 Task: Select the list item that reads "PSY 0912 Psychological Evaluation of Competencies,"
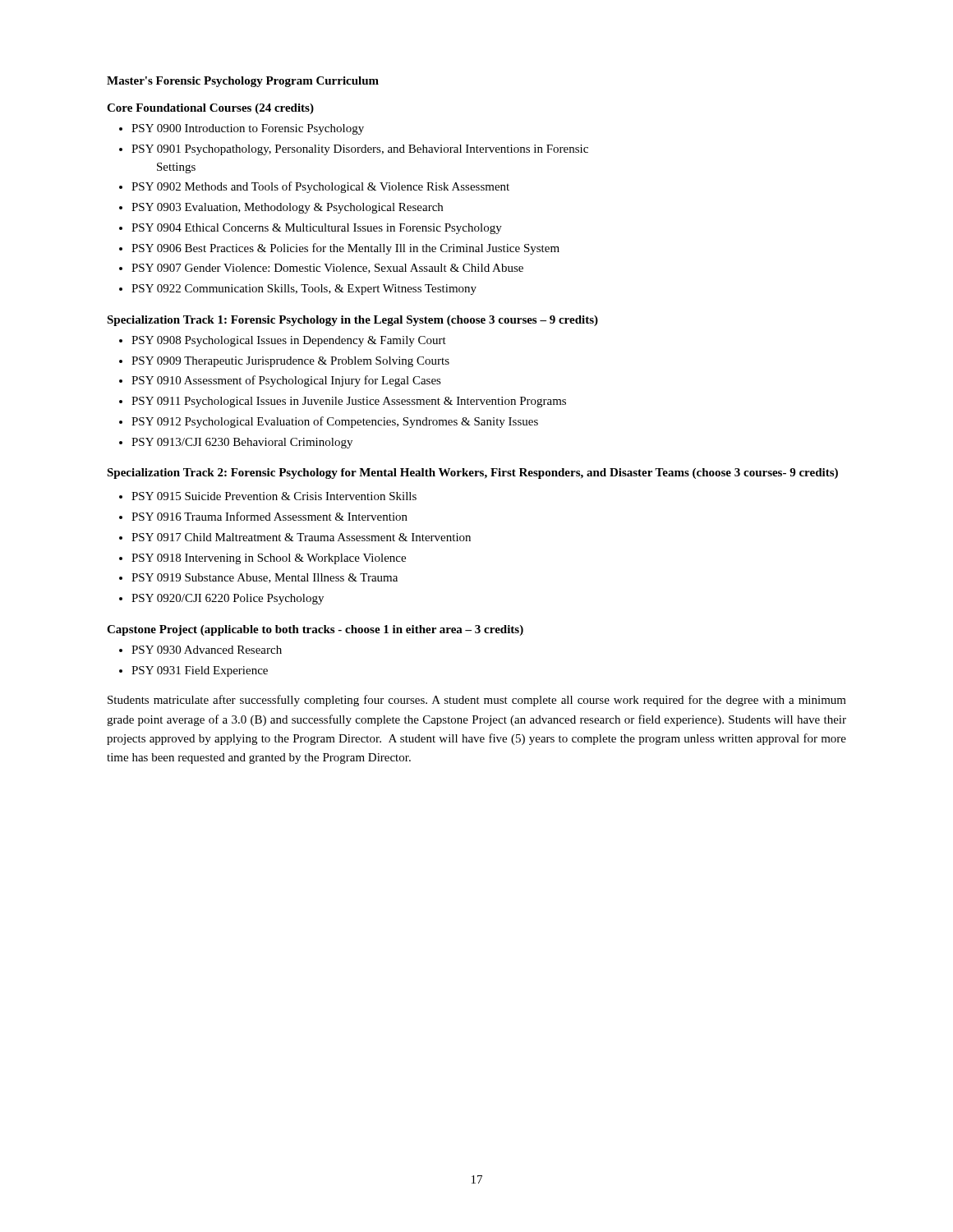(335, 421)
